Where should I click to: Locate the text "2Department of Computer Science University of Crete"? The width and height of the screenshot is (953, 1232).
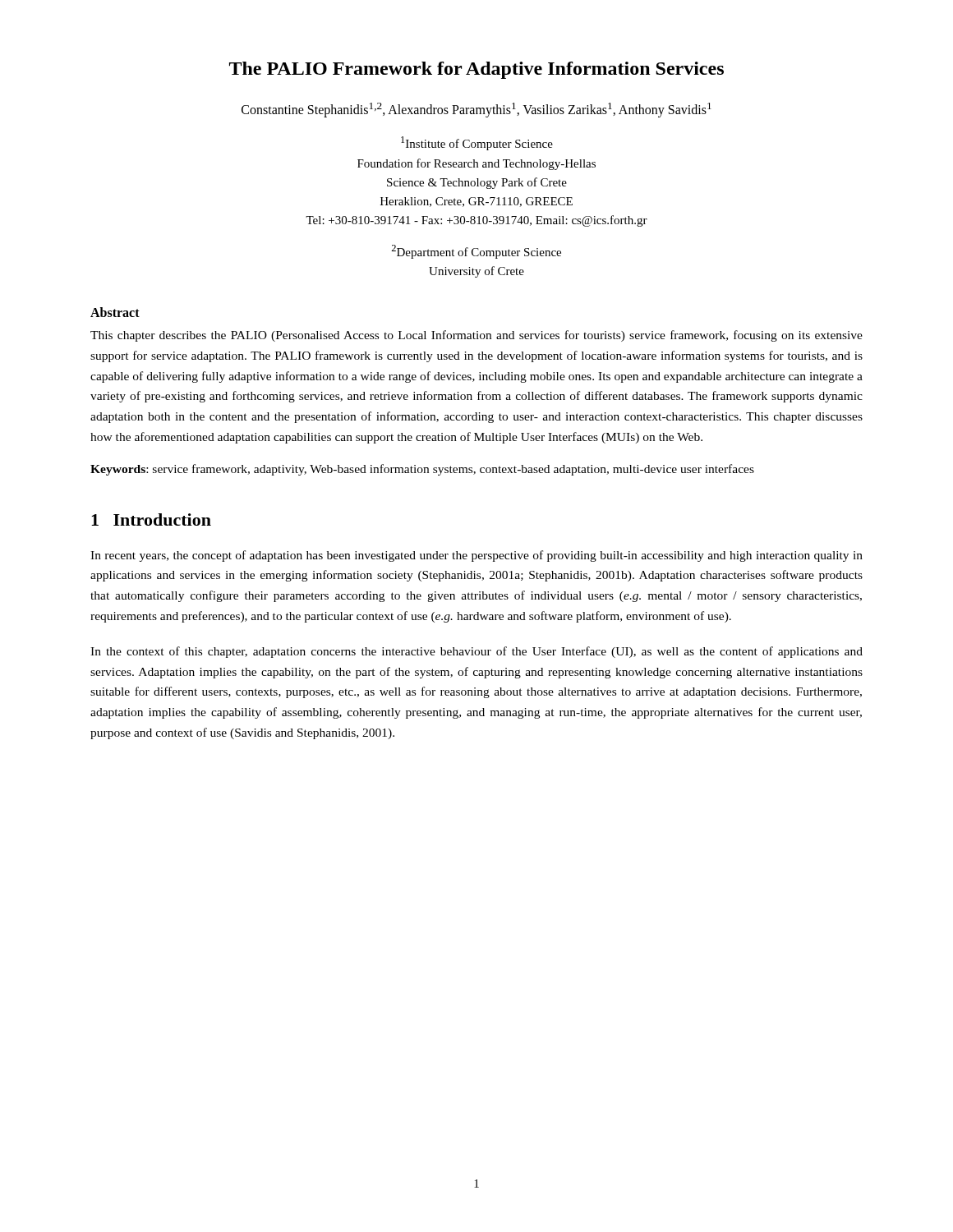476,260
